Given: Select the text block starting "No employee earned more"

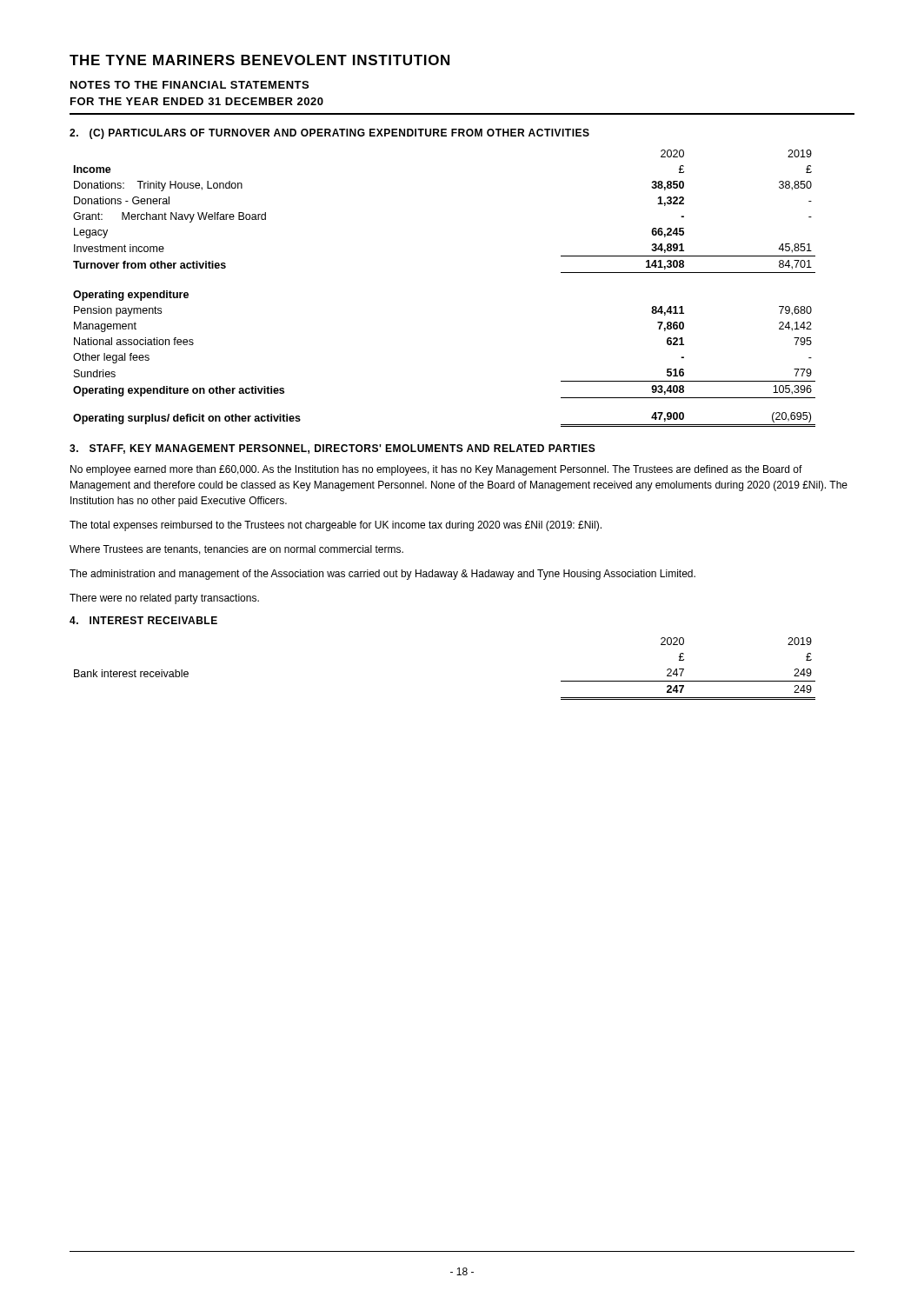Looking at the screenshot, I should [459, 485].
